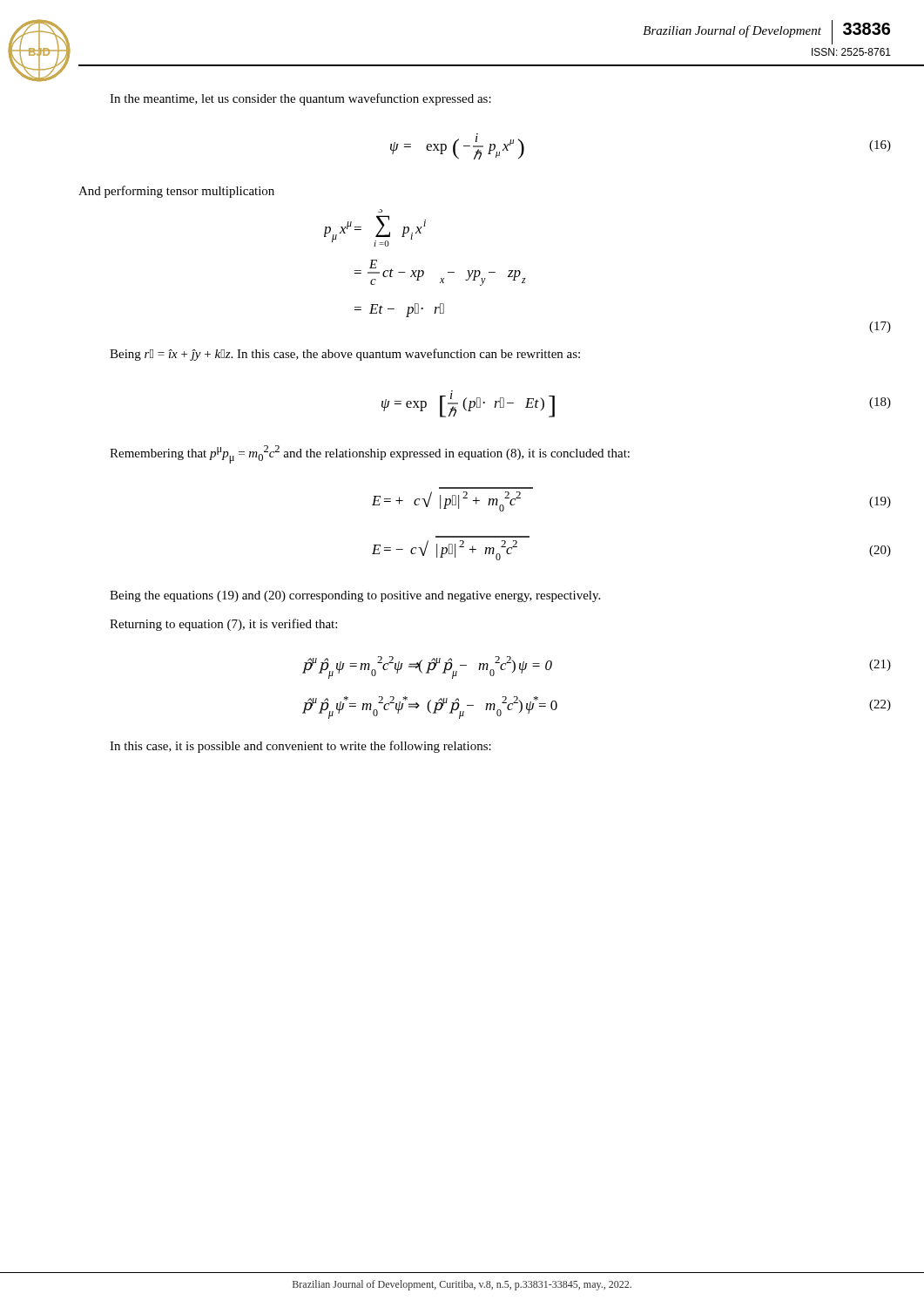
Task: Find "And performing tensor multiplication" on this page
Action: click(x=176, y=190)
